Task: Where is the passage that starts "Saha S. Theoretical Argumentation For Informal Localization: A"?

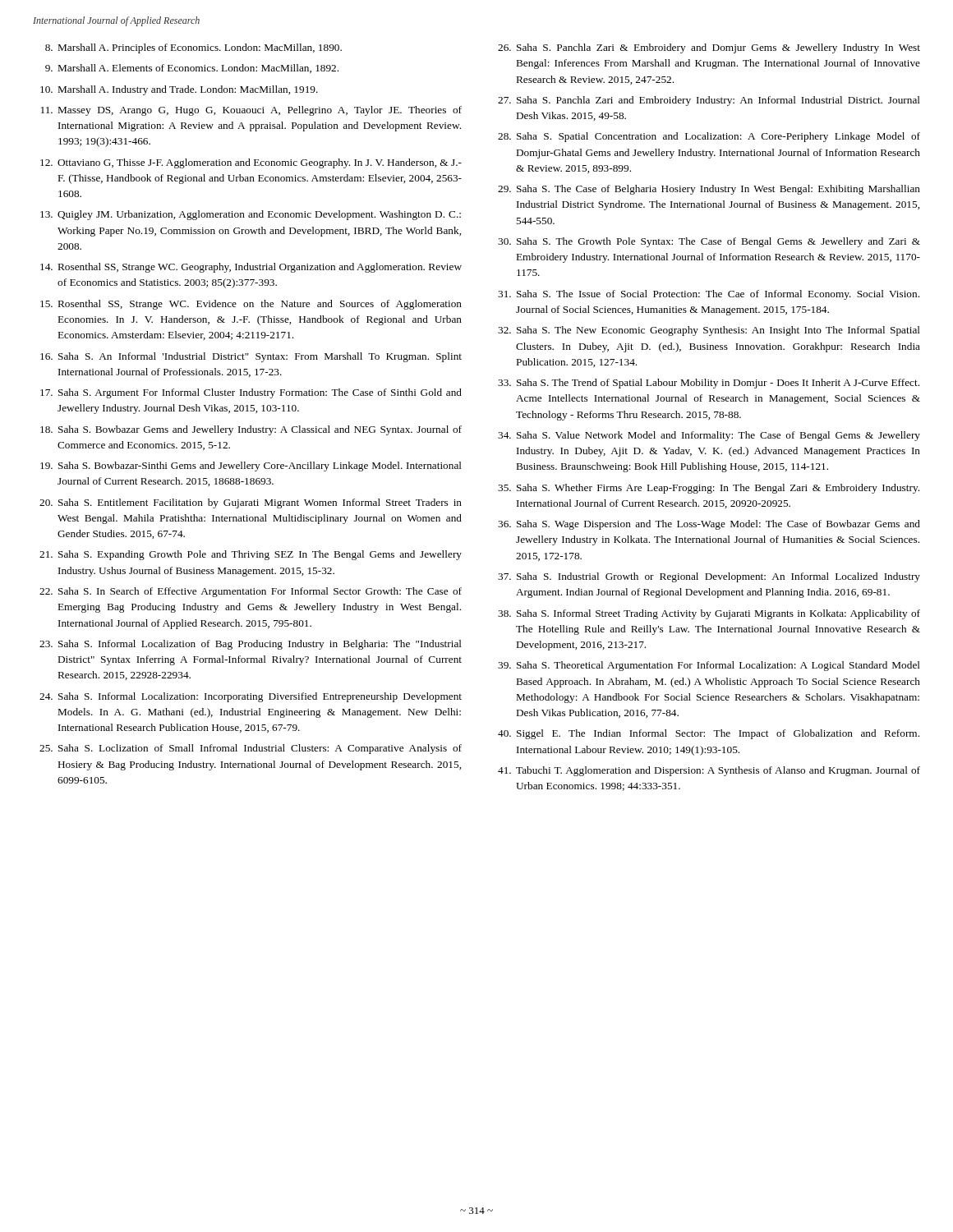Action: coord(718,689)
